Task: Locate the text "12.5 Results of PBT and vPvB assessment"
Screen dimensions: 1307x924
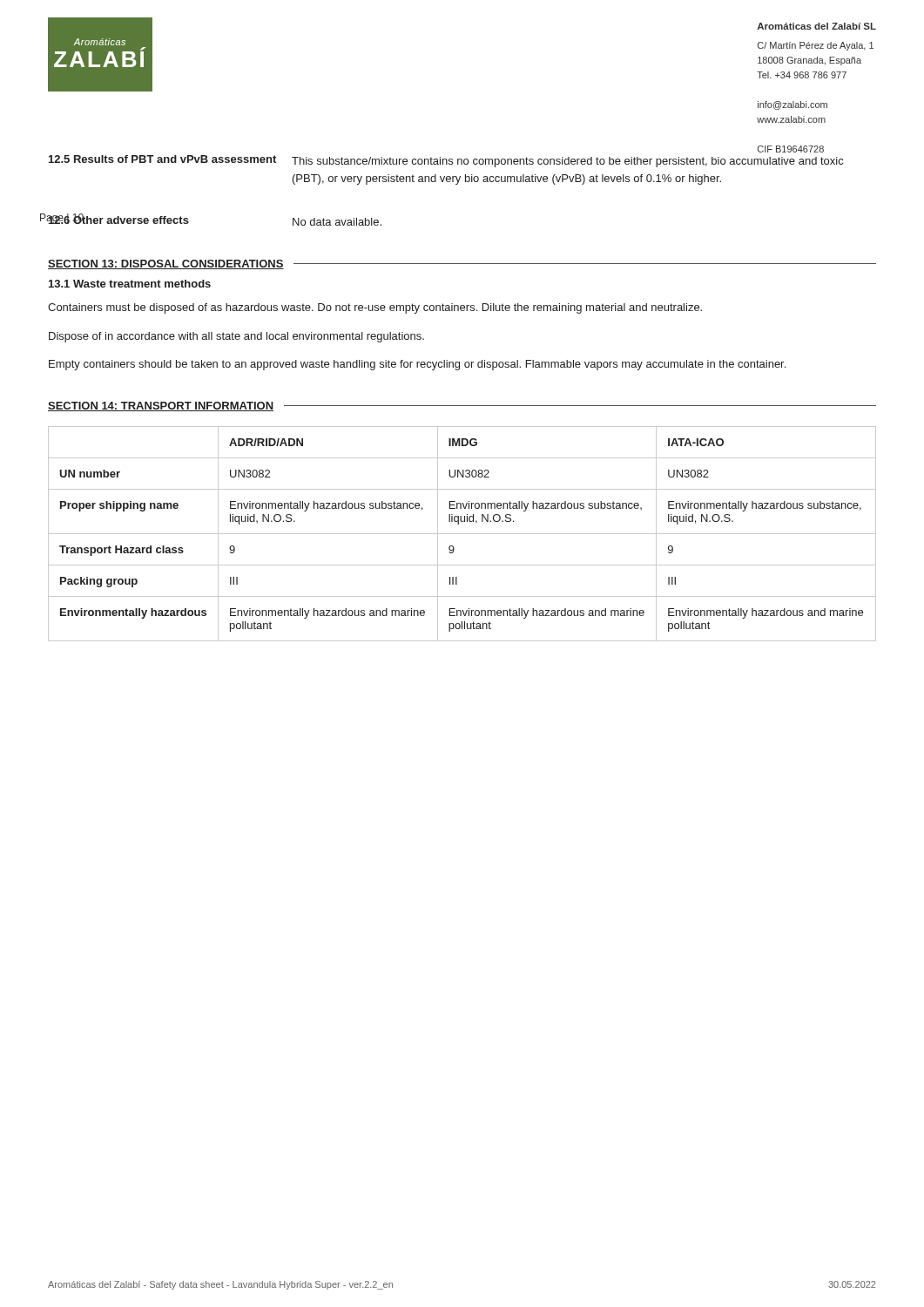Action: (x=162, y=159)
